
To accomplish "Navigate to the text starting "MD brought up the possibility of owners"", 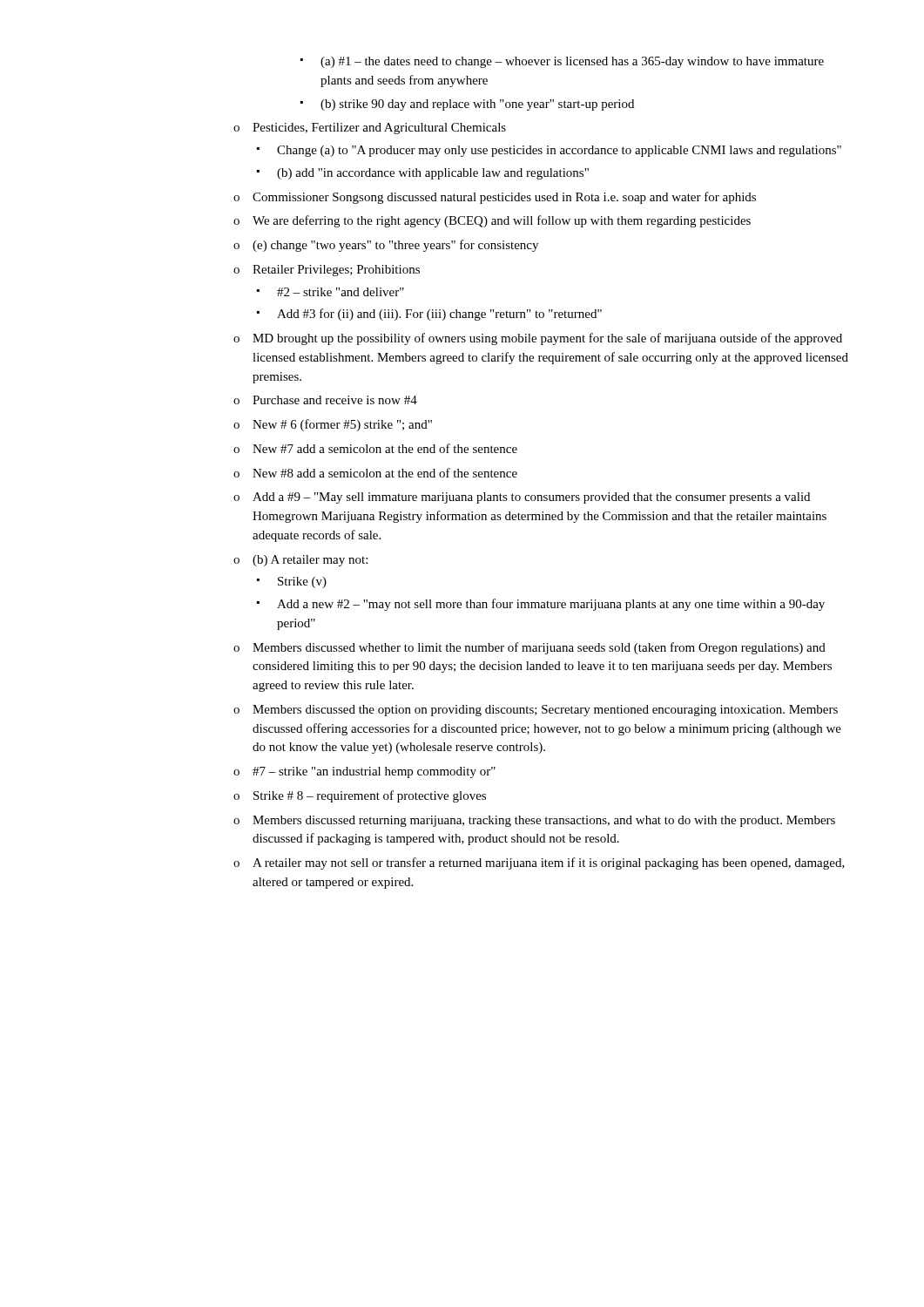I will point(550,357).
